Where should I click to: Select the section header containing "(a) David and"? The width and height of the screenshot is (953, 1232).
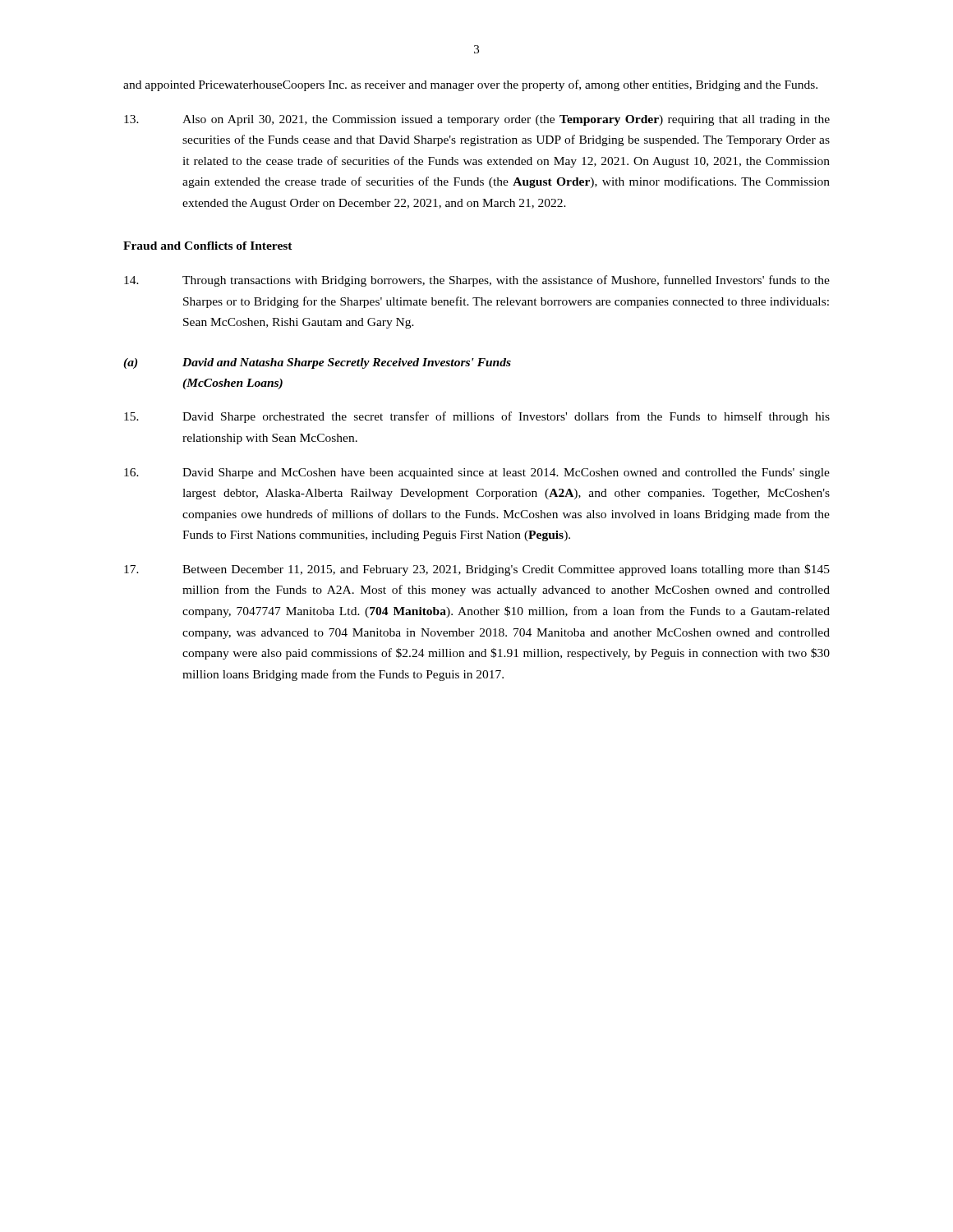point(476,373)
